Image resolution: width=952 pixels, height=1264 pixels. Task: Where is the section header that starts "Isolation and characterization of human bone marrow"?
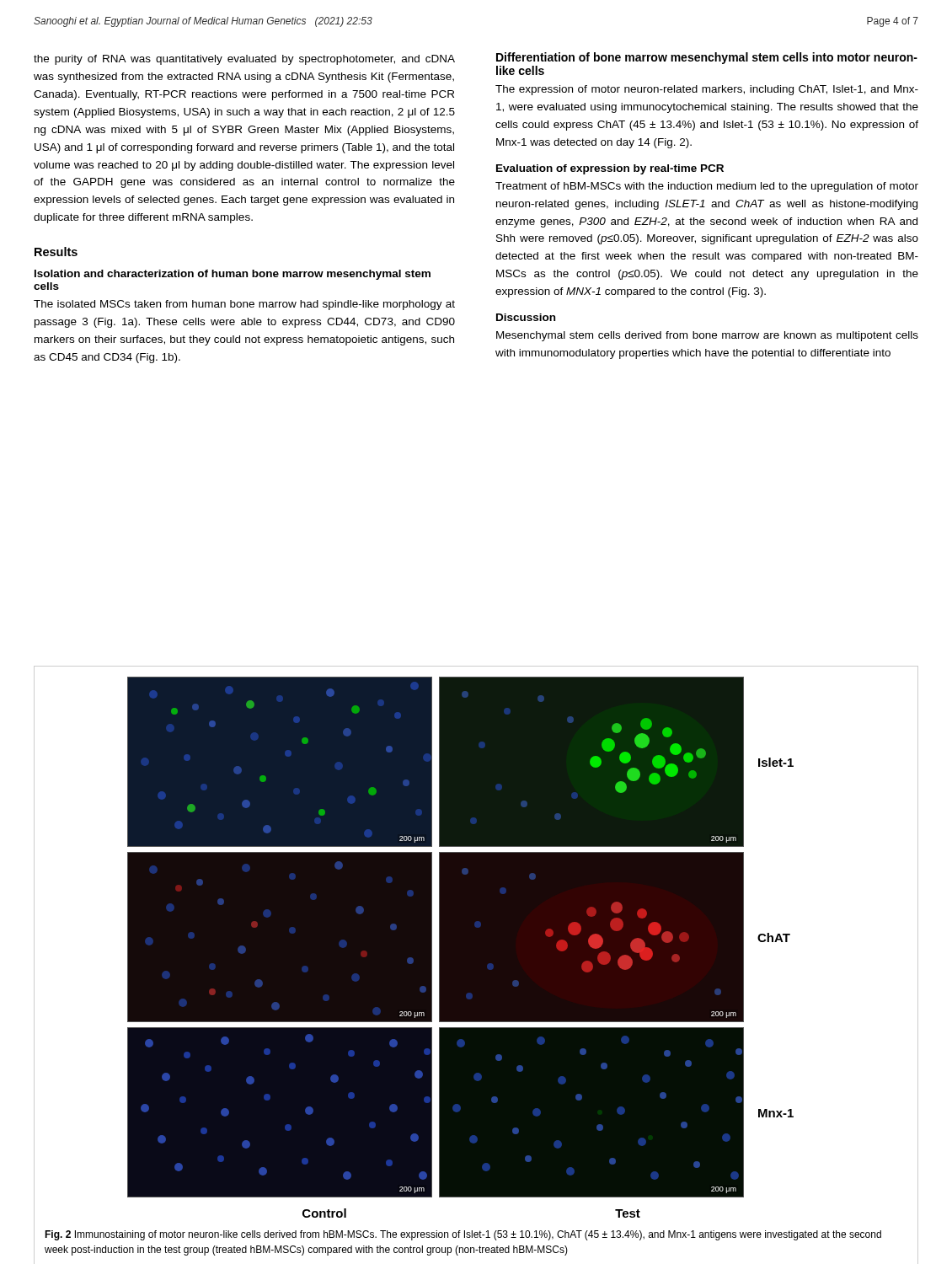(x=232, y=280)
